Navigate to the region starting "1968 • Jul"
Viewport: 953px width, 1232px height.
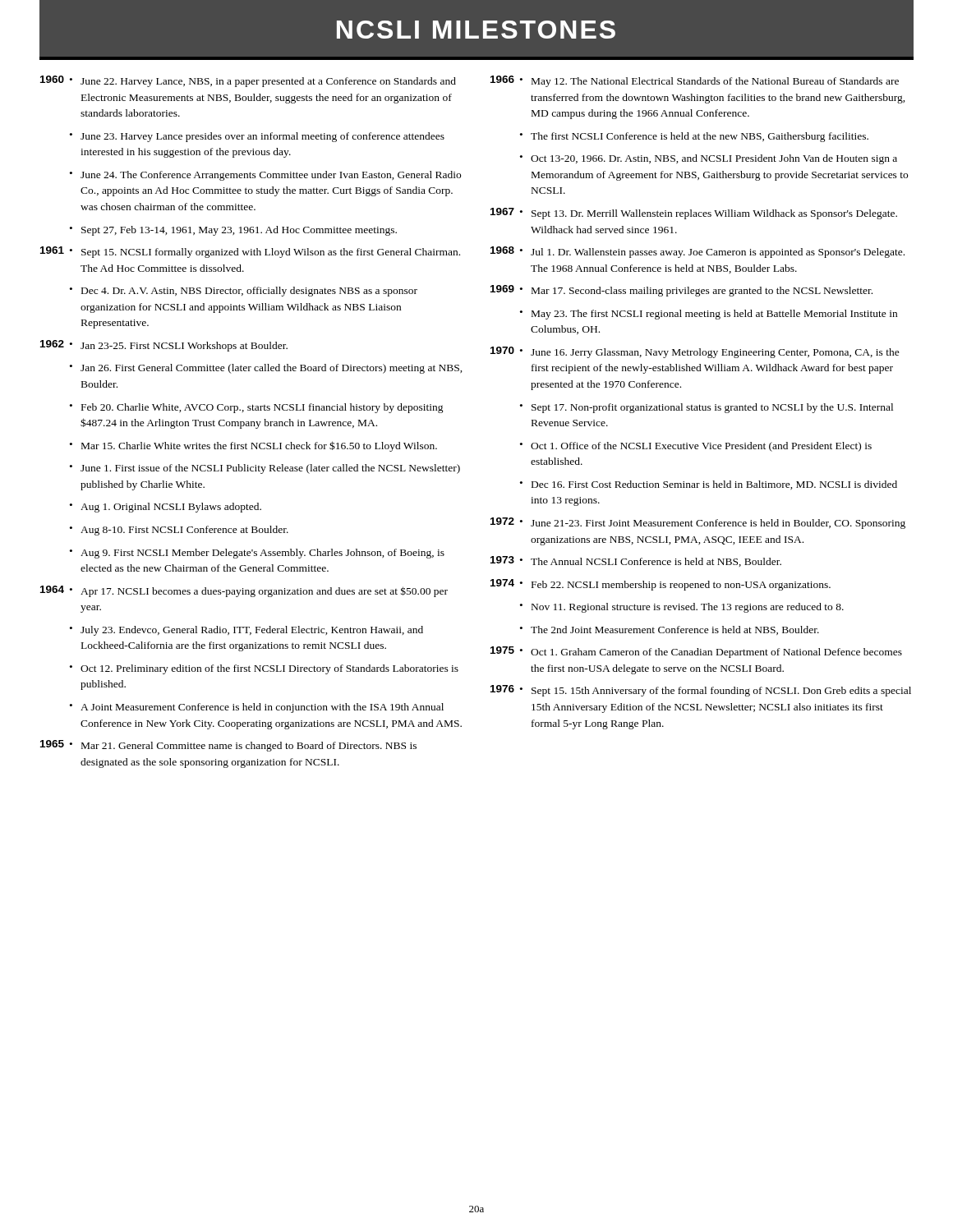pos(702,262)
